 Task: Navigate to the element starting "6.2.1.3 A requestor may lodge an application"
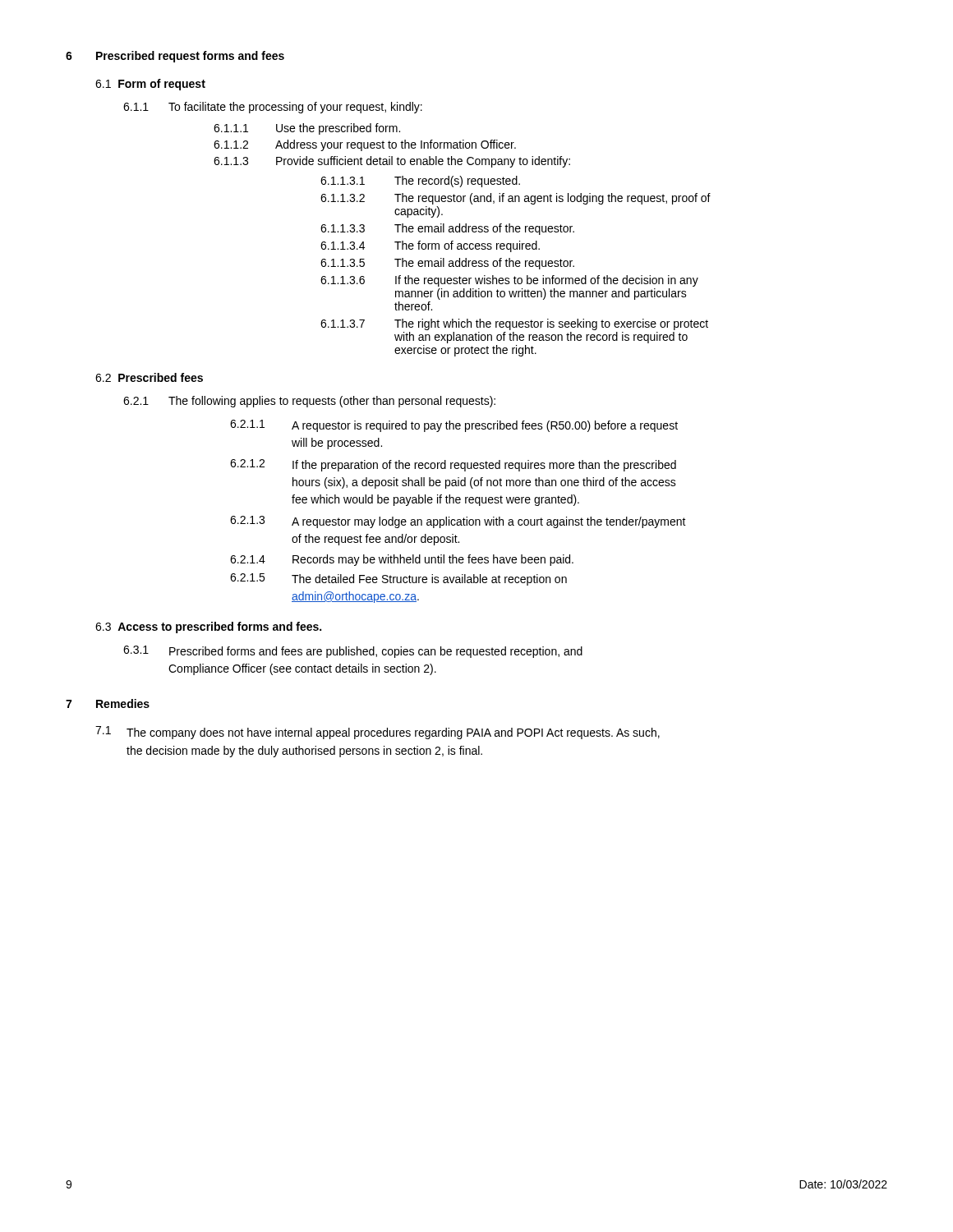[458, 531]
